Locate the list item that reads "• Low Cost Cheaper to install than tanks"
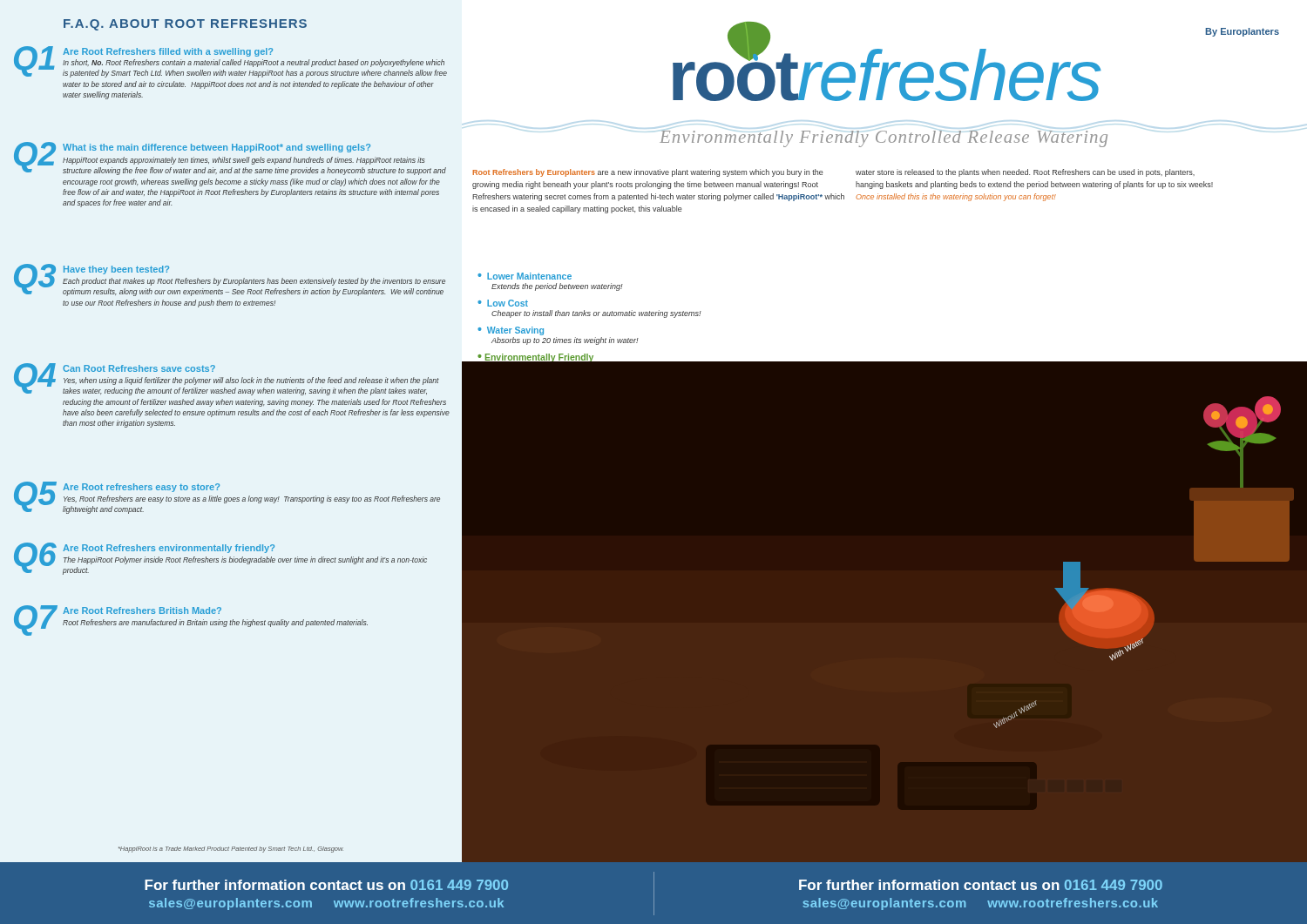 (665, 307)
